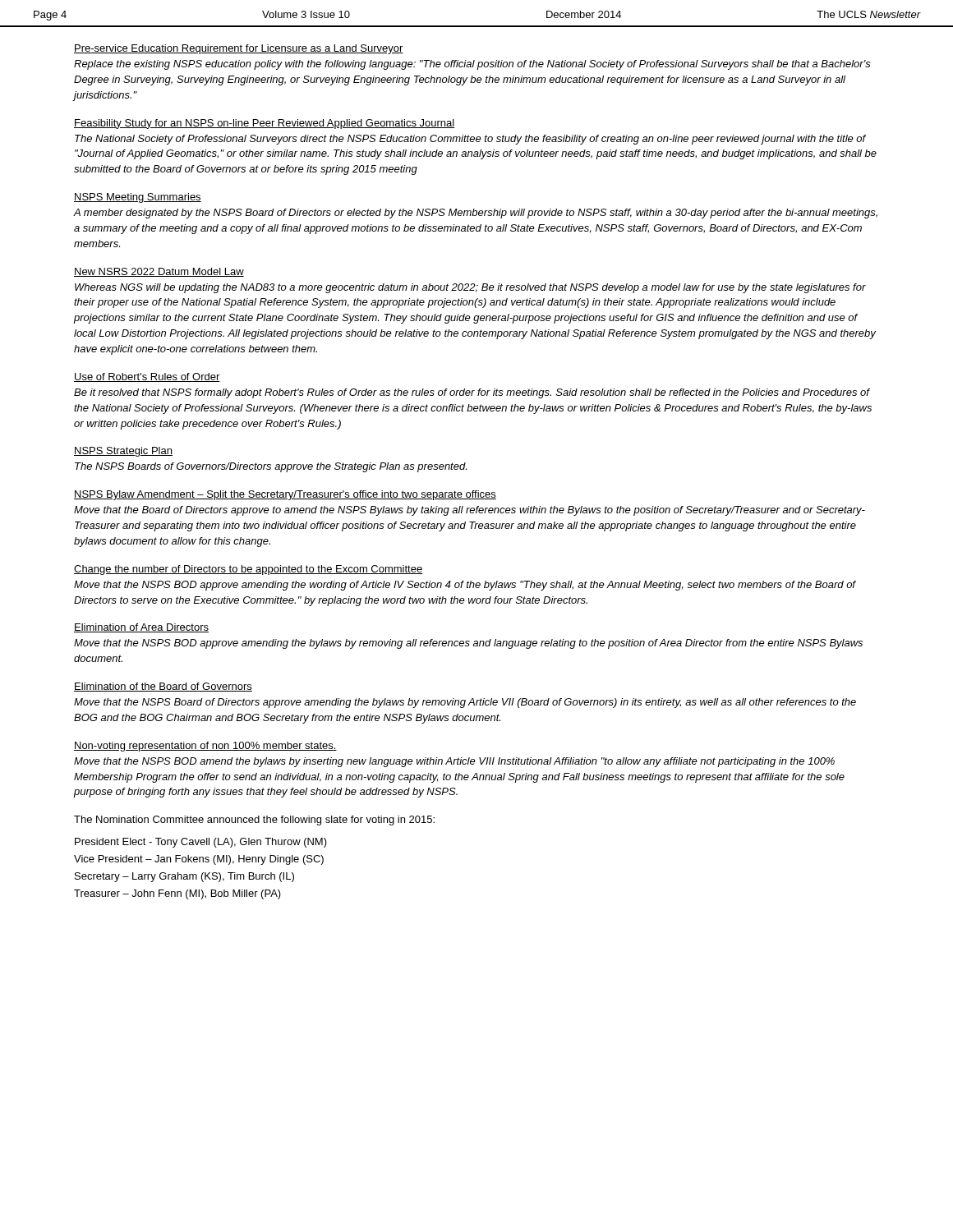Click where it says "NSPS Strategic Plan"

click(x=123, y=451)
